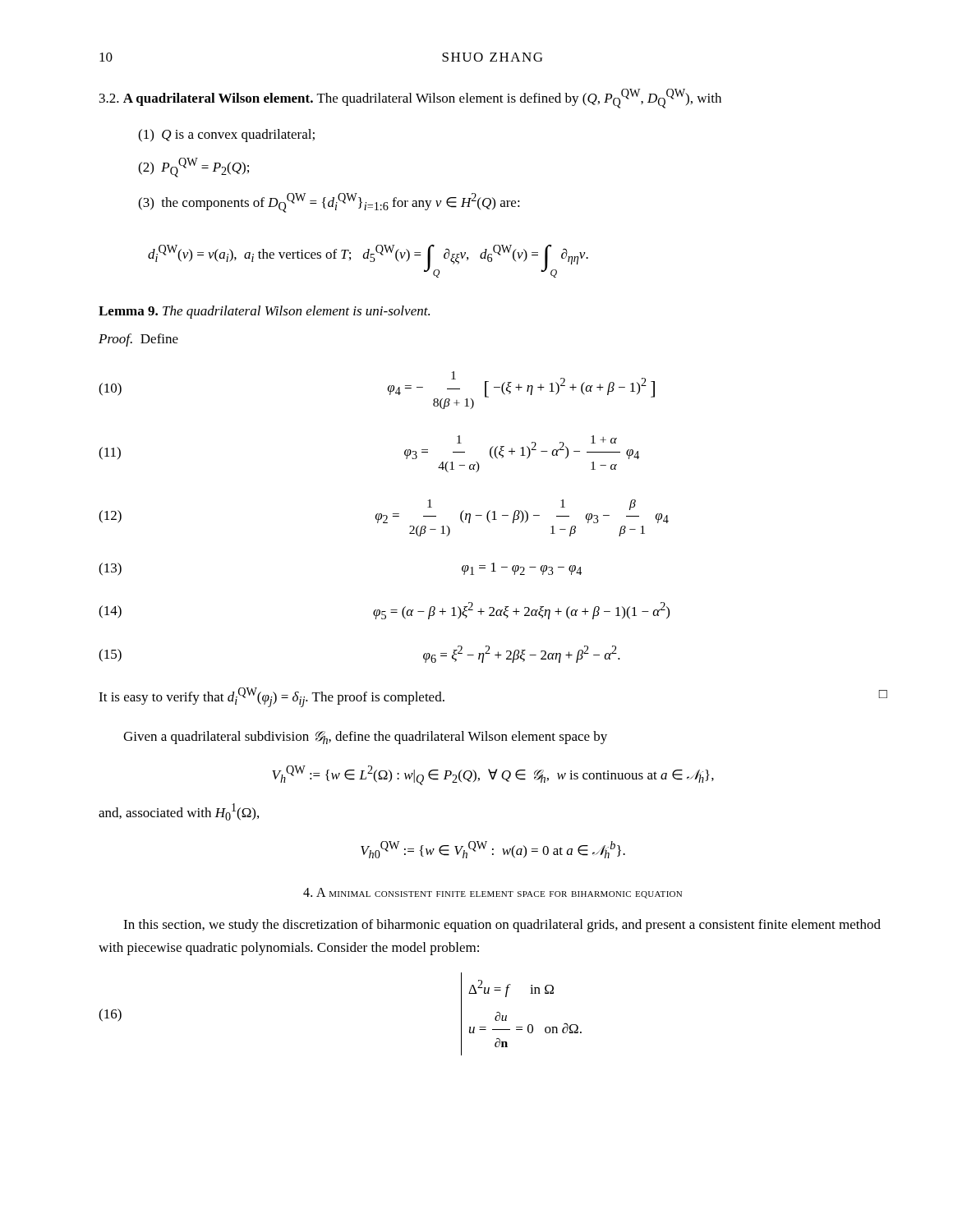Select the text block that says "Lemma 9. The quadrilateral Wilson element is"

click(x=265, y=311)
